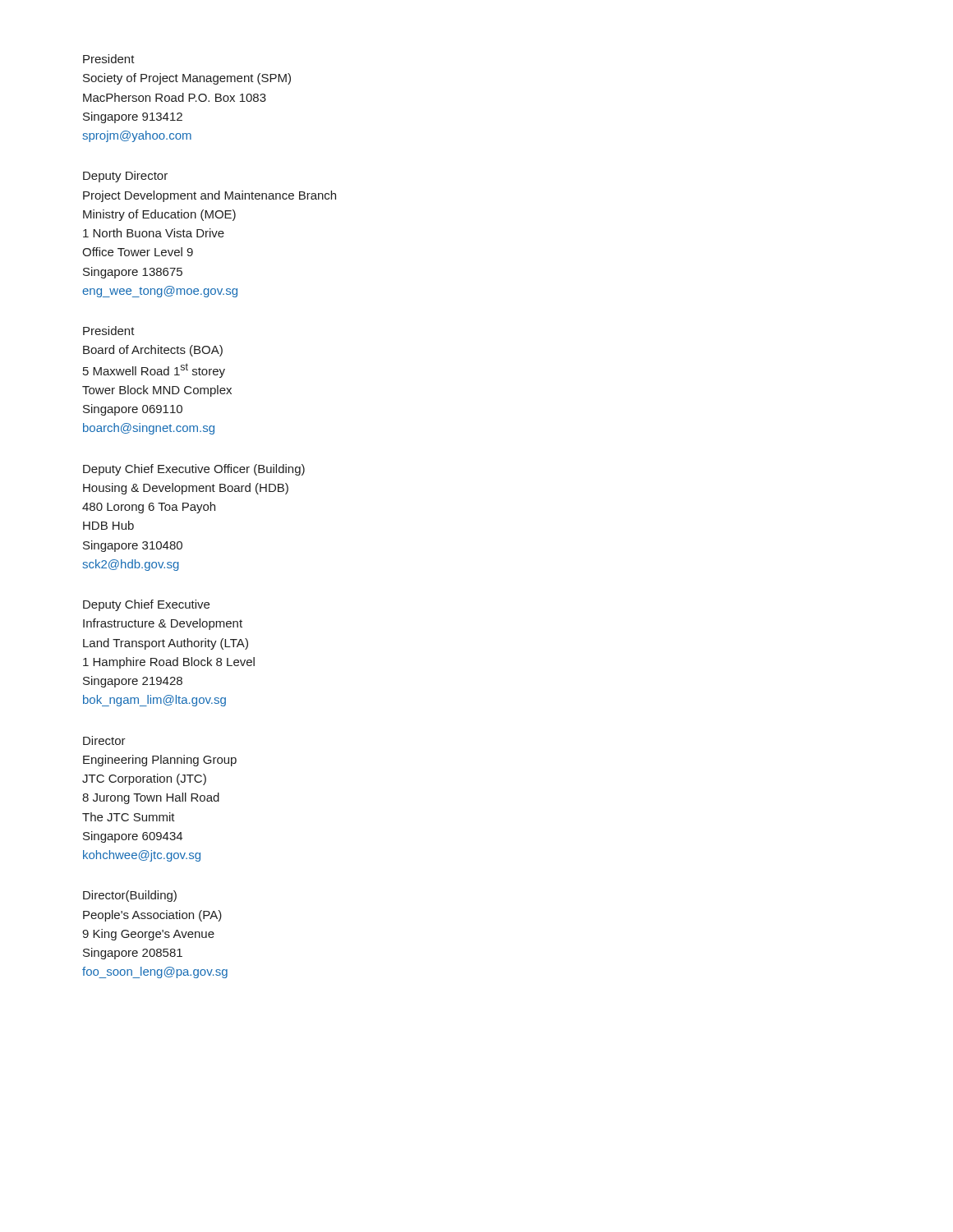Image resolution: width=953 pixels, height=1232 pixels.
Task: Locate the region starting "Deputy Chief Executive Infrastructure"
Action: tap(146, 605)
